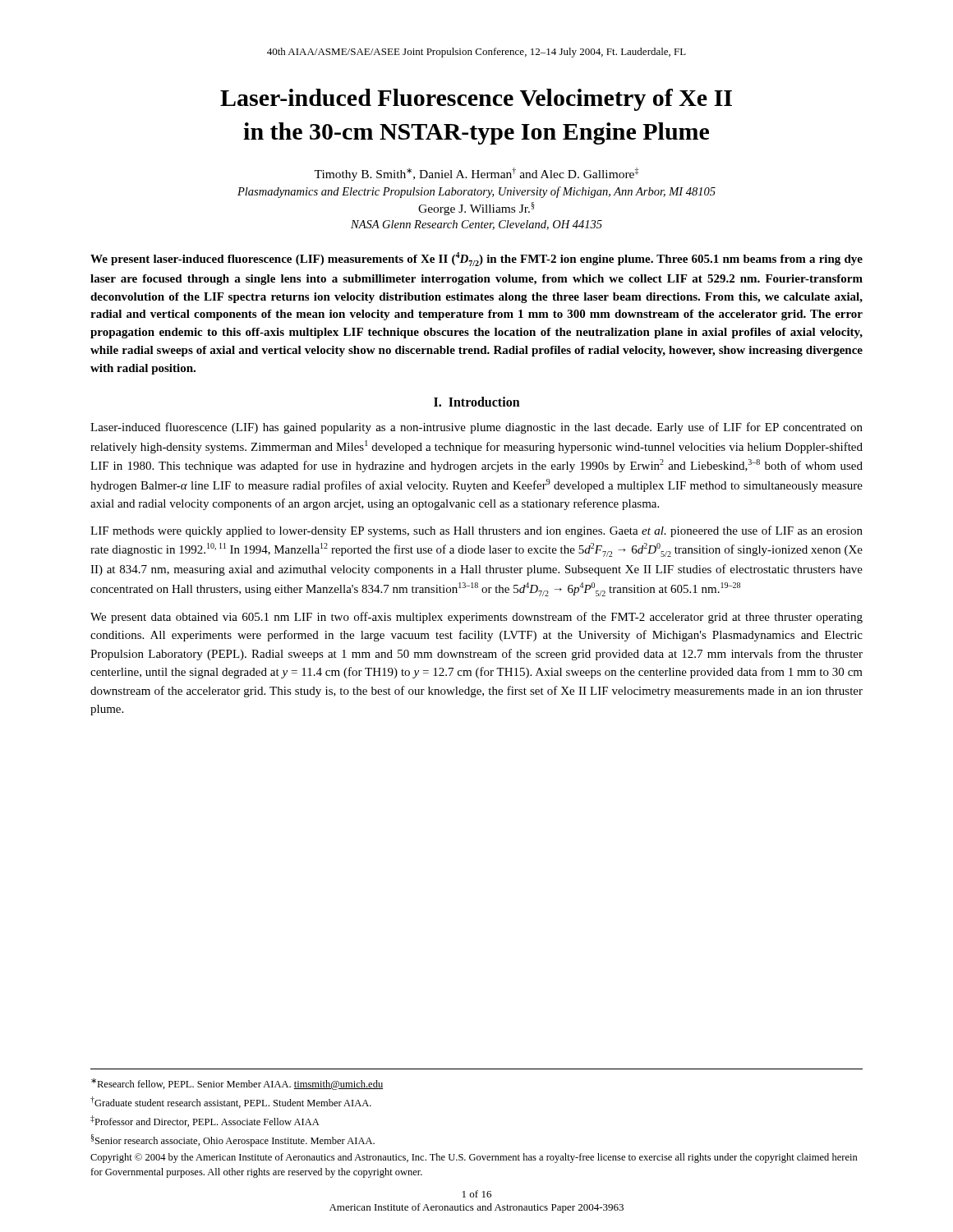Find the text block that reads "Laser-induced fluorescence (LIF) has gained popularity as"
This screenshot has height=1232, width=953.
pyautogui.click(x=476, y=466)
